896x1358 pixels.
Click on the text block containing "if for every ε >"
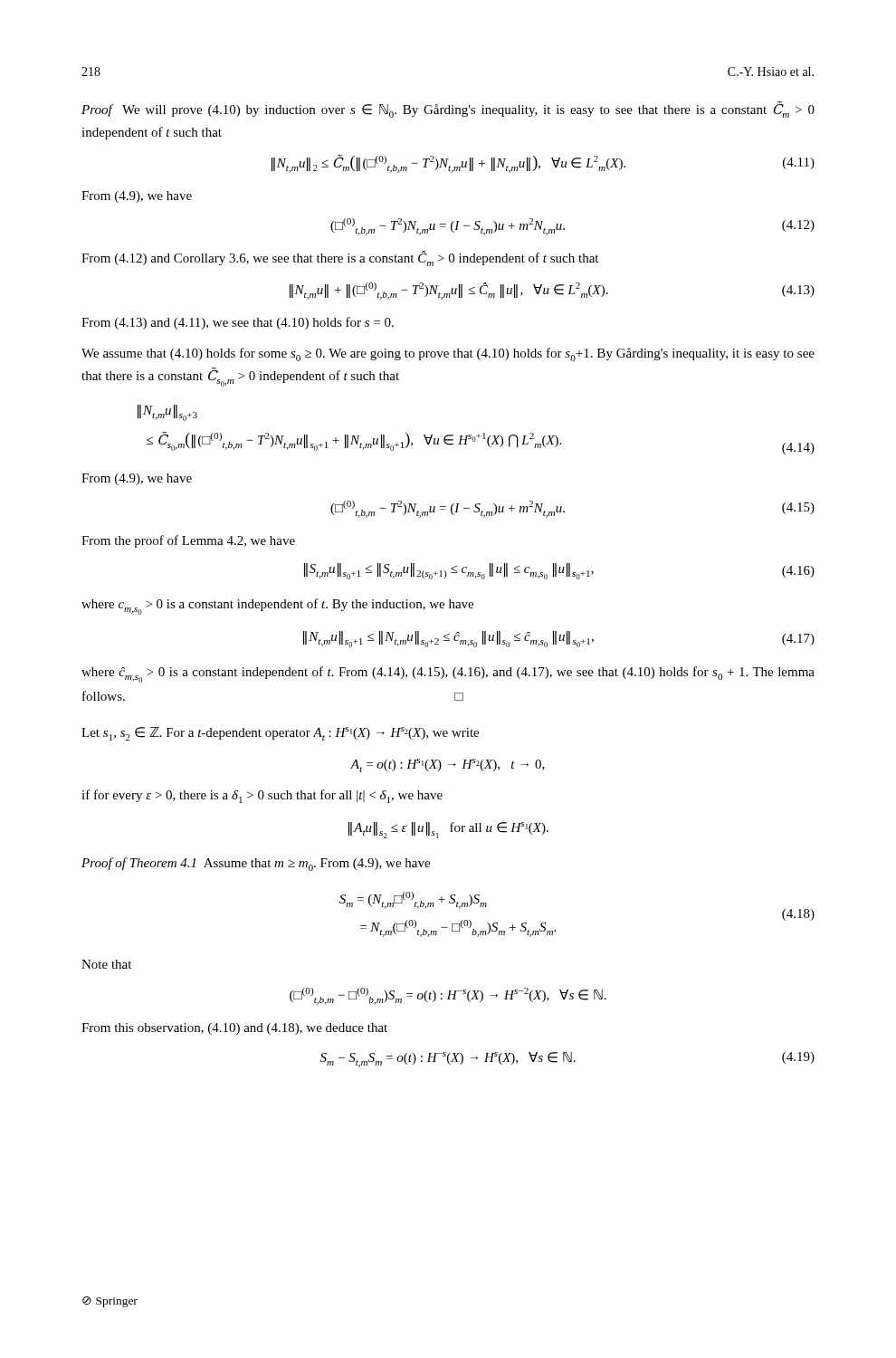(262, 797)
